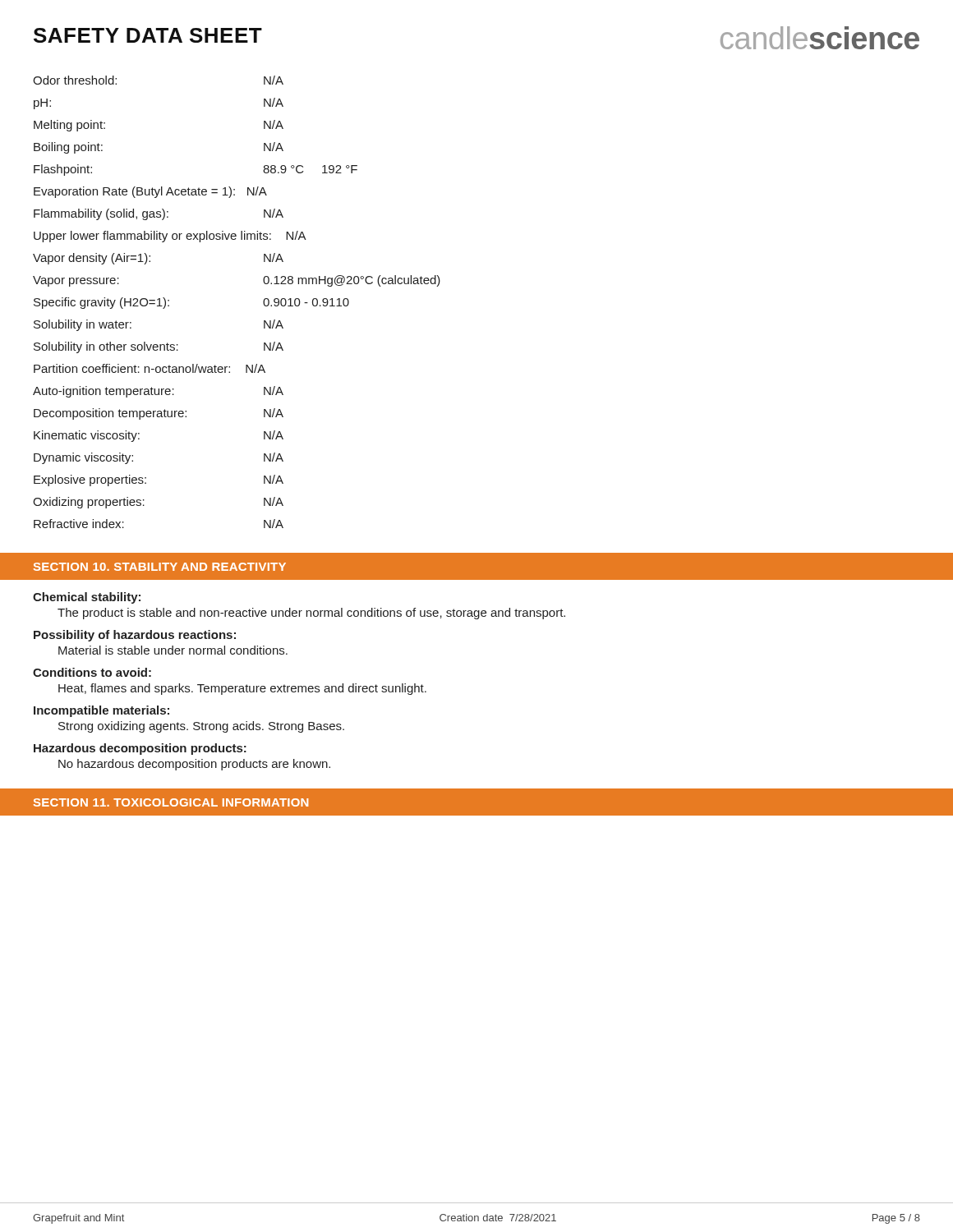Find the text starting "Flashpoint: 88.9 °C 192"
The image size is (953, 1232).
pos(58,170)
